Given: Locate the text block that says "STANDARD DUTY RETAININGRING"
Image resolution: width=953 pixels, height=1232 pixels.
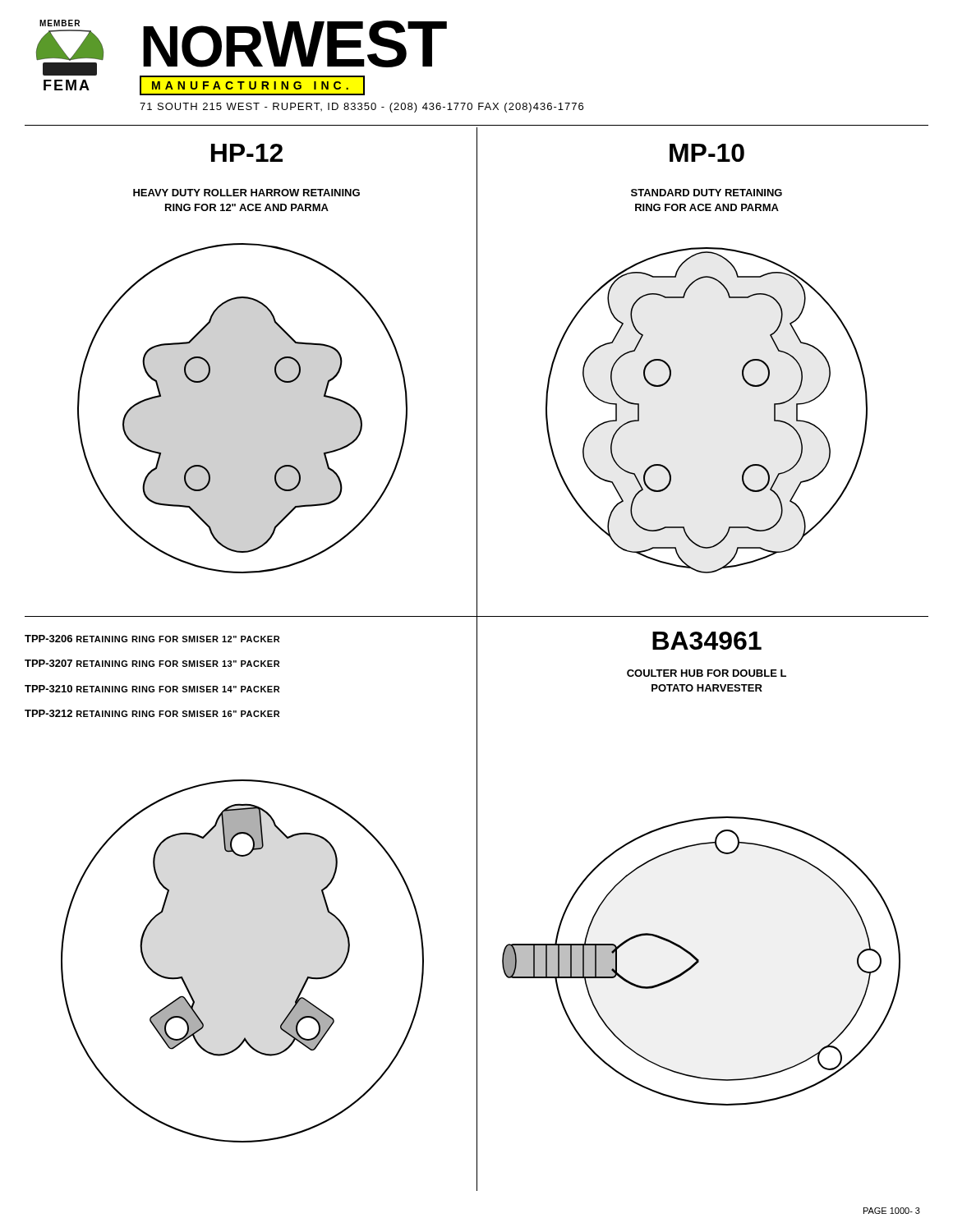Looking at the screenshot, I should 707,200.
